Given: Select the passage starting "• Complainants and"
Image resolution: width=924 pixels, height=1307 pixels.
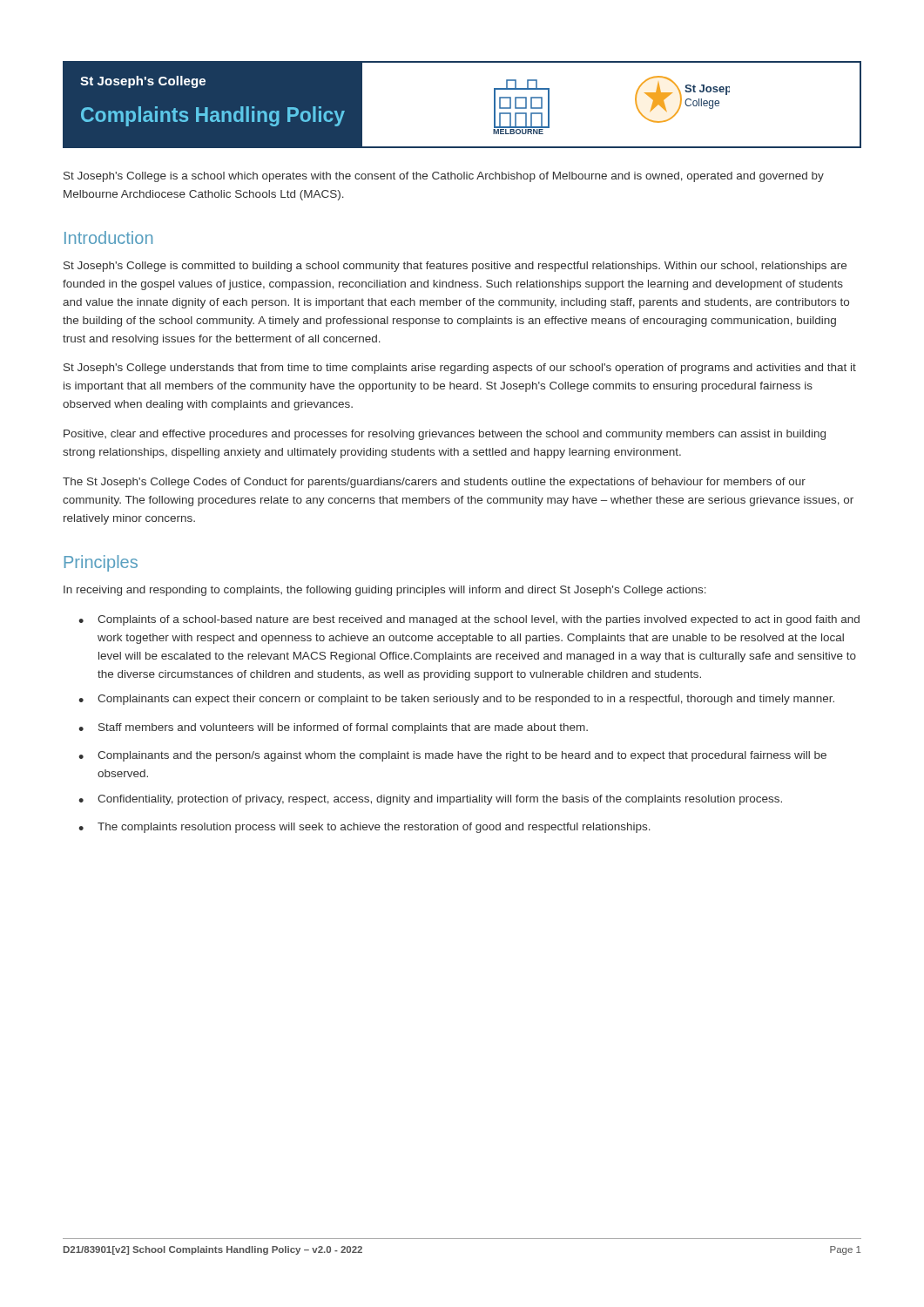Looking at the screenshot, I should click(470, 765).
